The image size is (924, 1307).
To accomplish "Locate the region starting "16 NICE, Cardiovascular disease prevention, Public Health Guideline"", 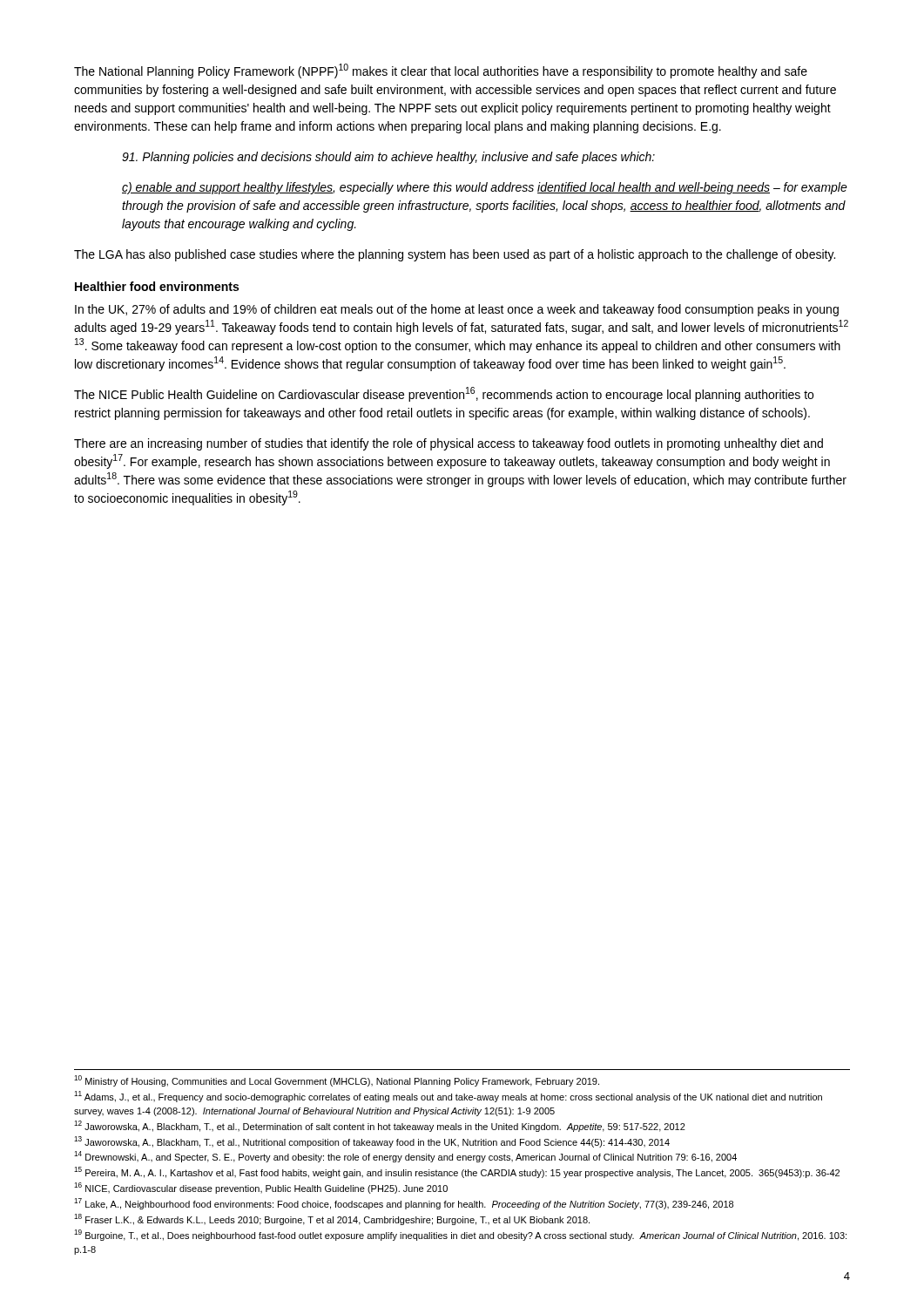I will click(261, 1188).
